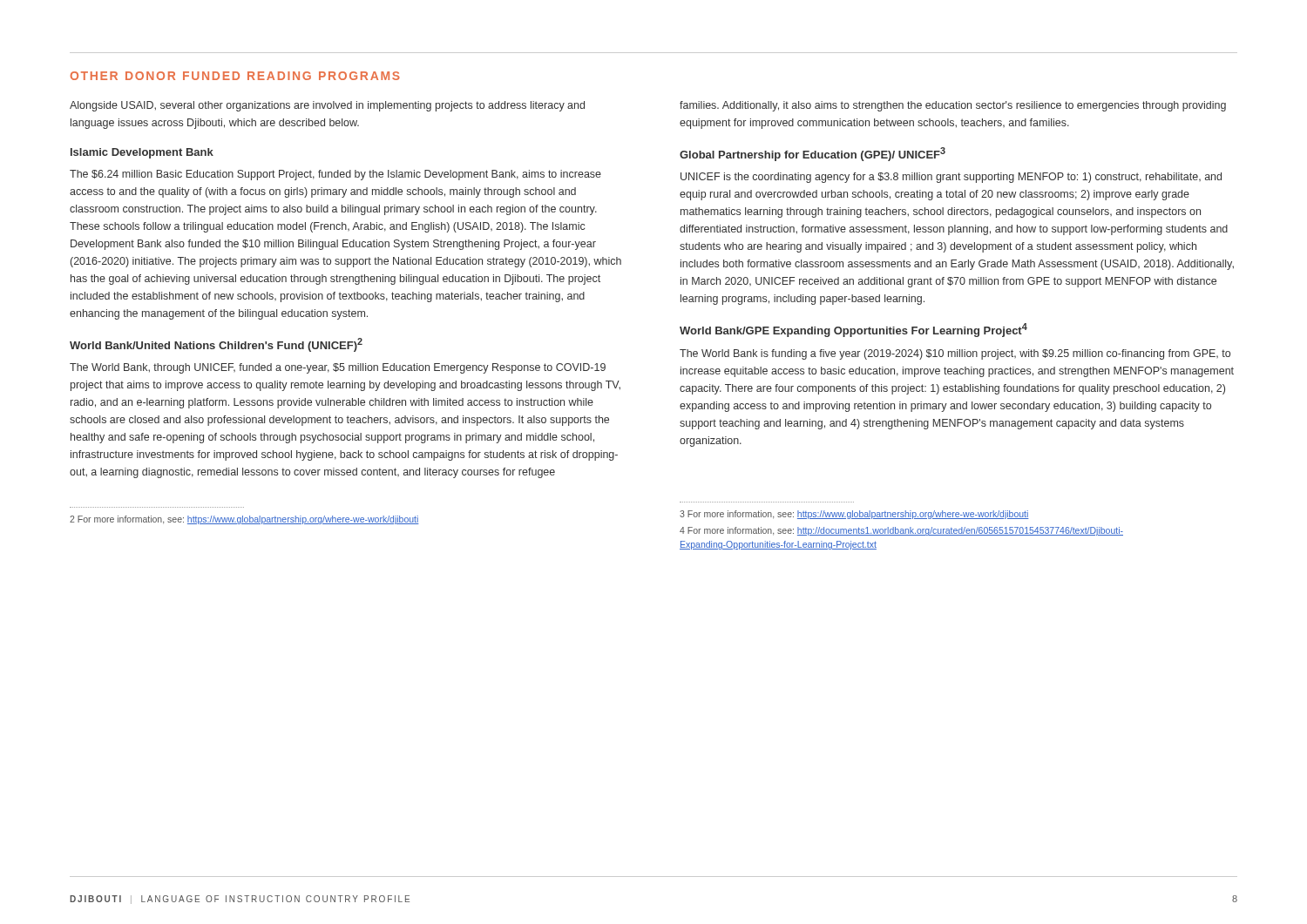
Task: Point to the block beginning "families. Additionally, it"
Action: point(958,114)
